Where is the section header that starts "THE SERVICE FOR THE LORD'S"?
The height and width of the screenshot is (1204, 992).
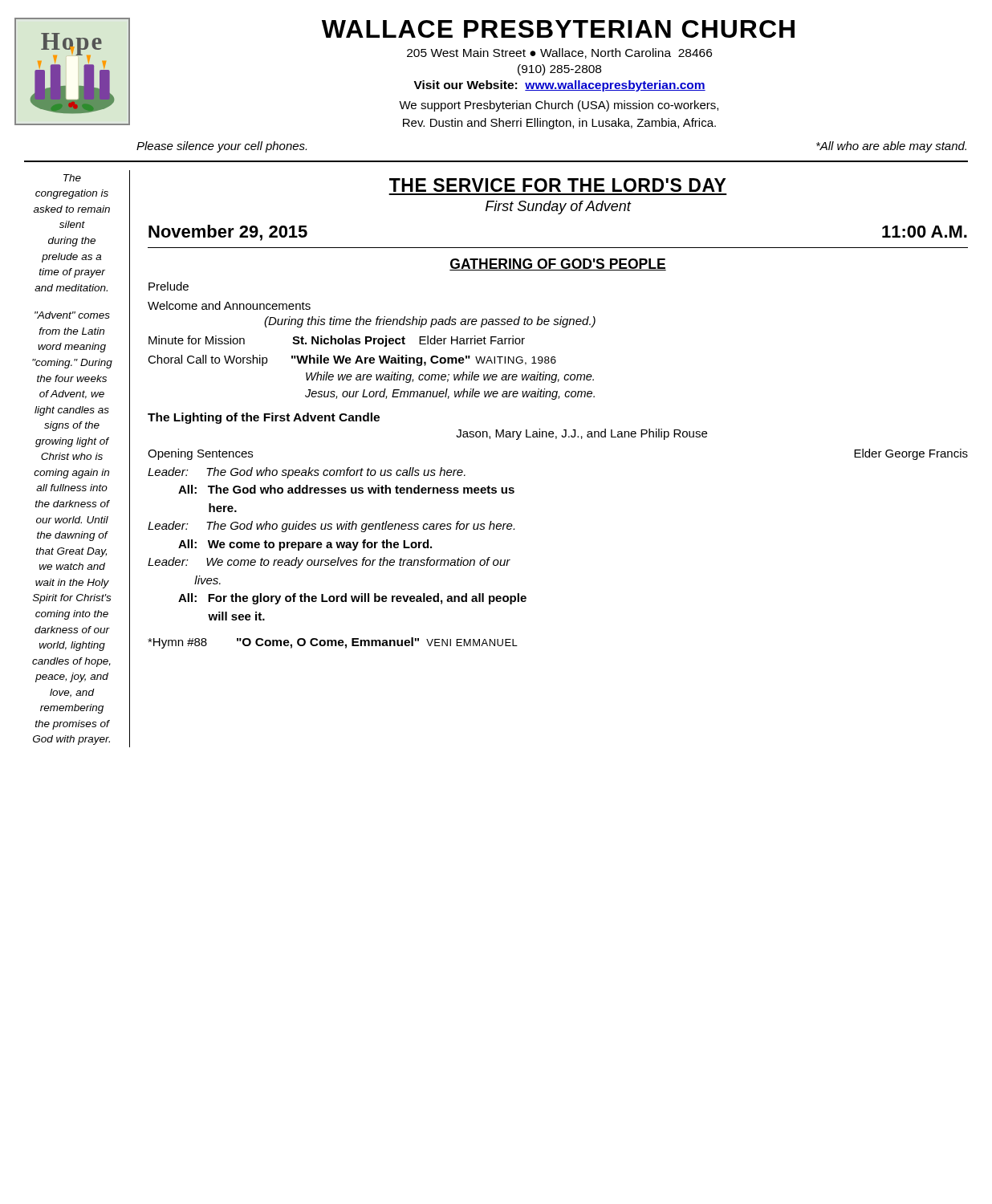point(558,185)
